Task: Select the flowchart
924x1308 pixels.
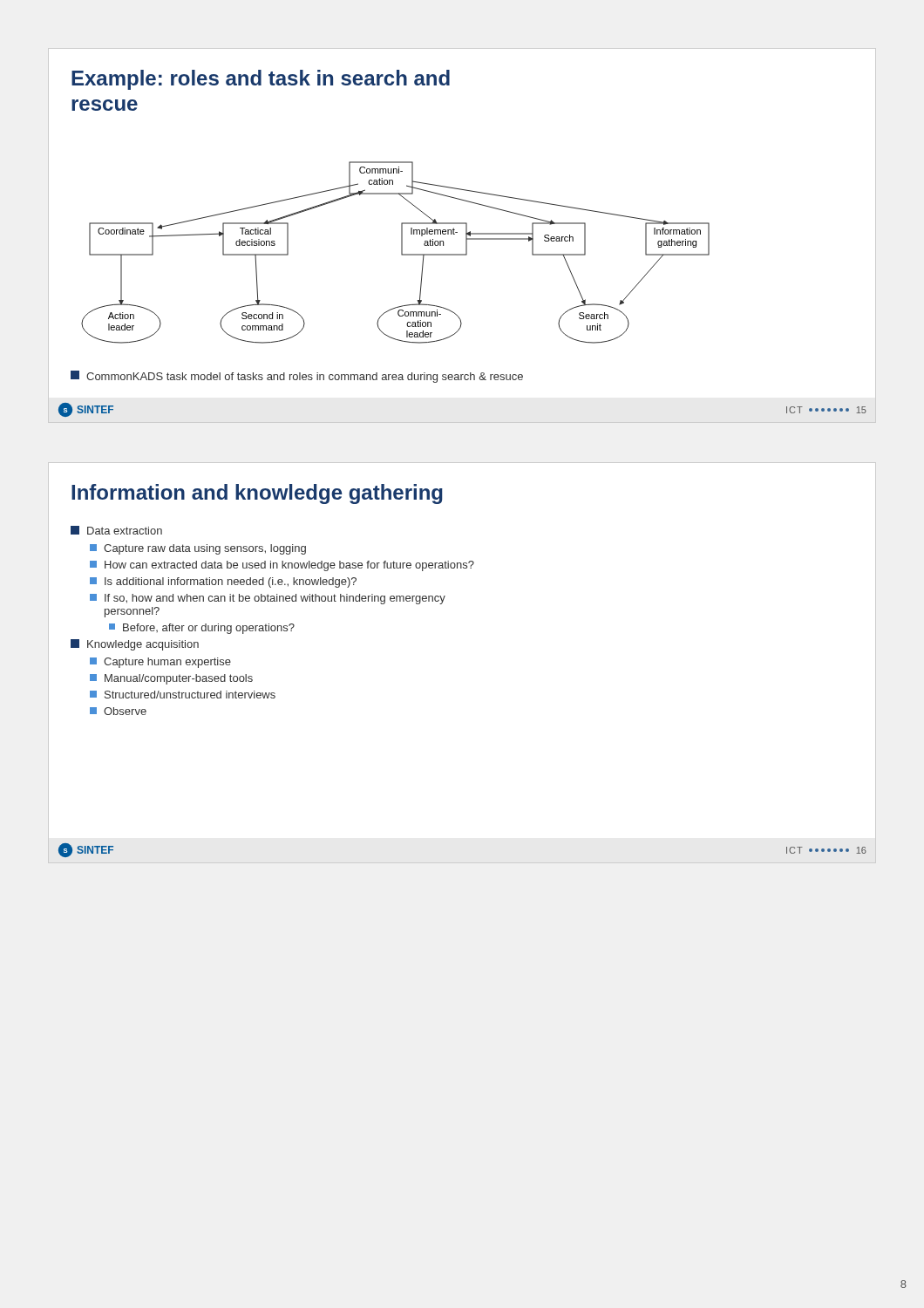Action: [463, 254]
